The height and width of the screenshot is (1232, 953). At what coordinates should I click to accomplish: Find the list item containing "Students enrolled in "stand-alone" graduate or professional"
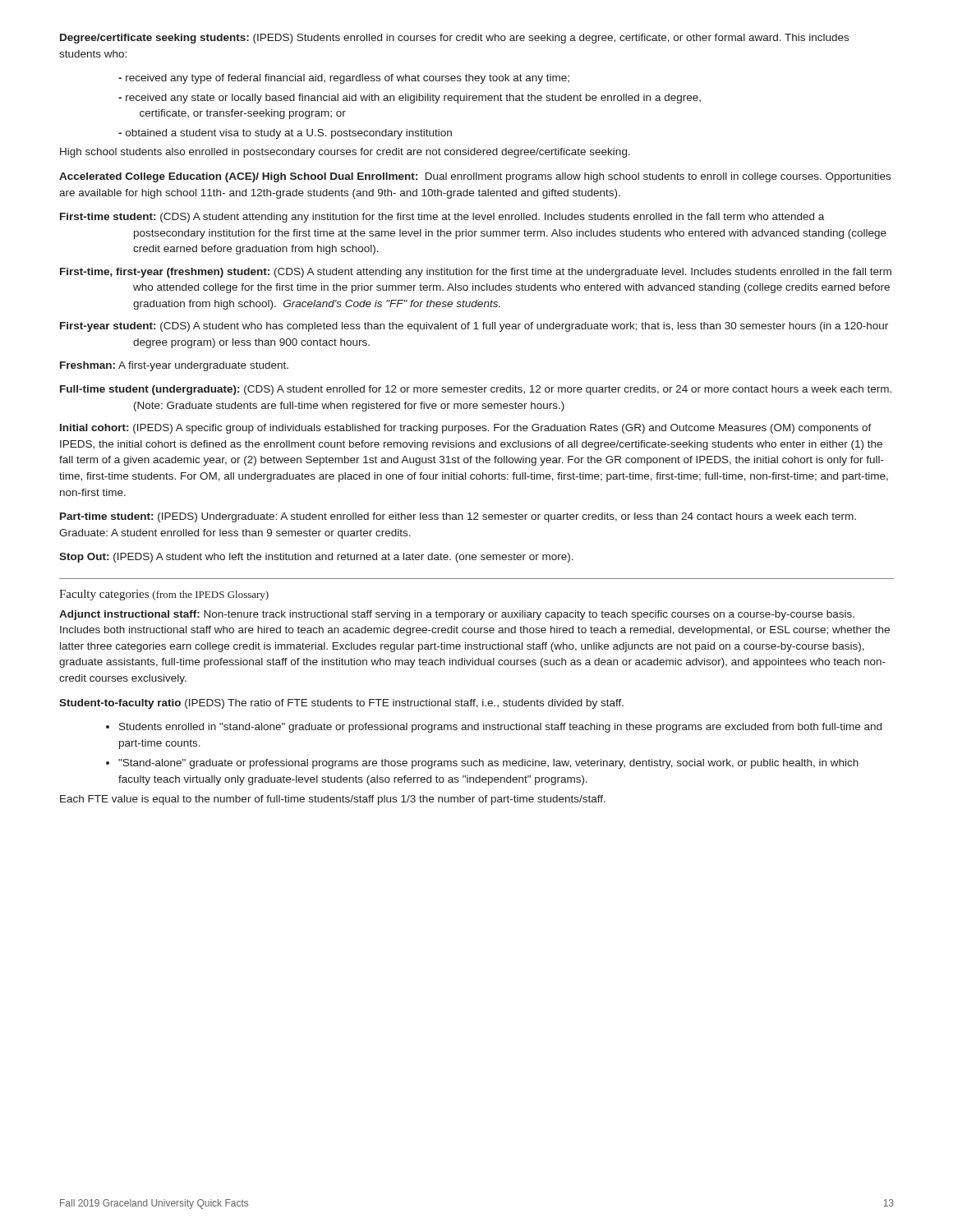click(500, 735)
